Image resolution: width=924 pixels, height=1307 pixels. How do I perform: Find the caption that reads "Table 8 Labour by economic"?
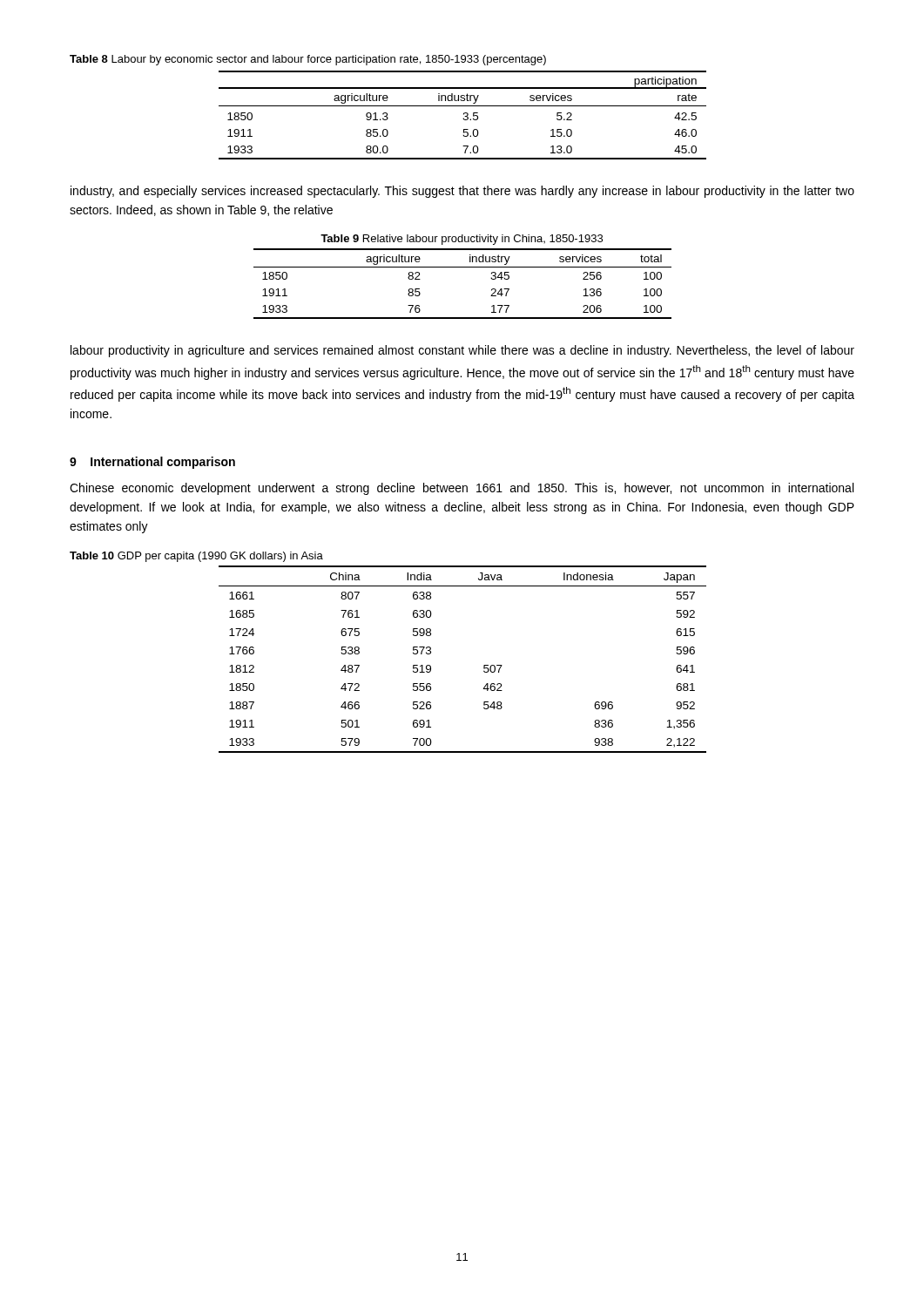coord(308,59)
